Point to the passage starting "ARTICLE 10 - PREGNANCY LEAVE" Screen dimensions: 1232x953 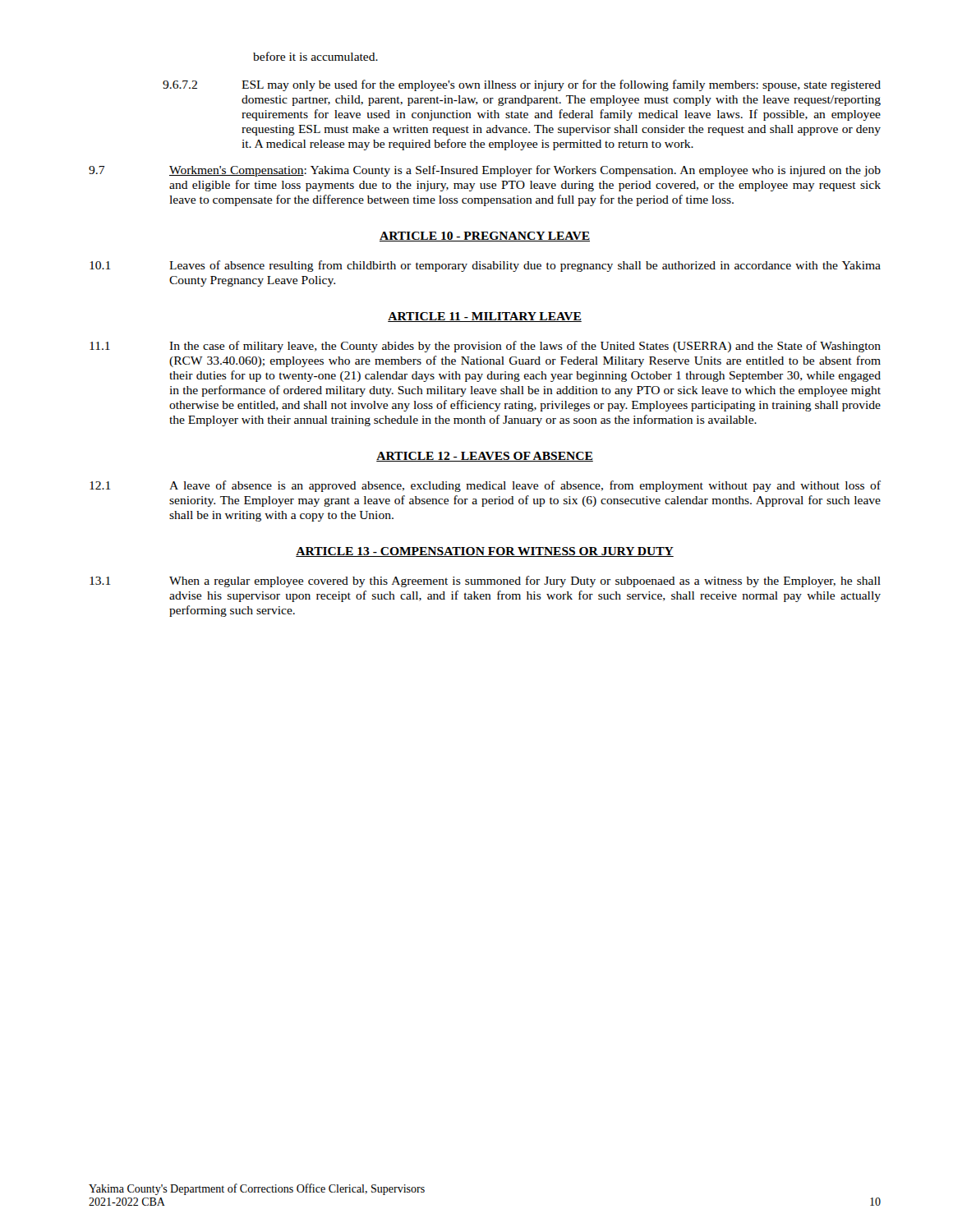pyautogui.click(x=485, y=235)
